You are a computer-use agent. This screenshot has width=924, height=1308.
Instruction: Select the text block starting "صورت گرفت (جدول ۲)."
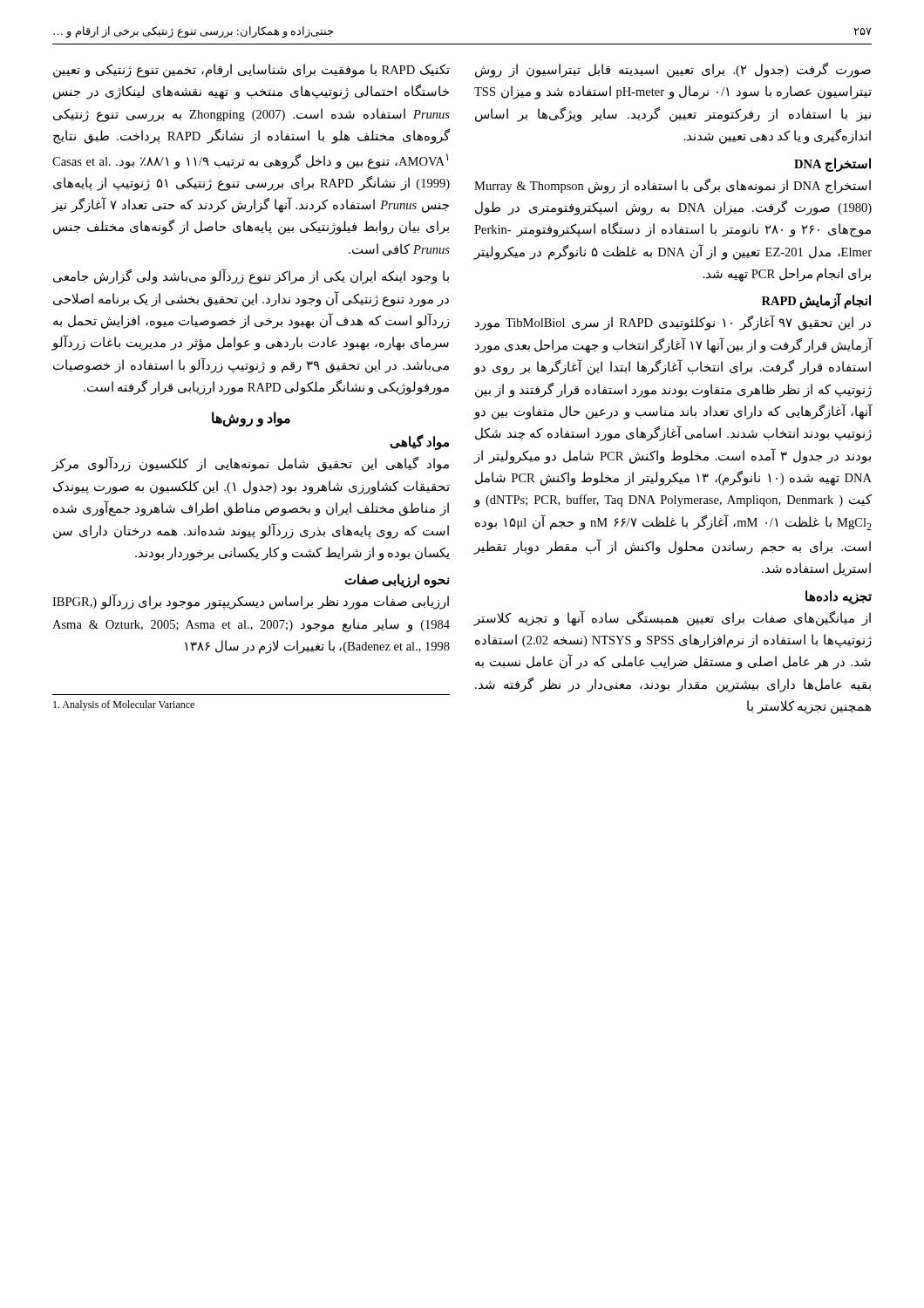(673, 103)
